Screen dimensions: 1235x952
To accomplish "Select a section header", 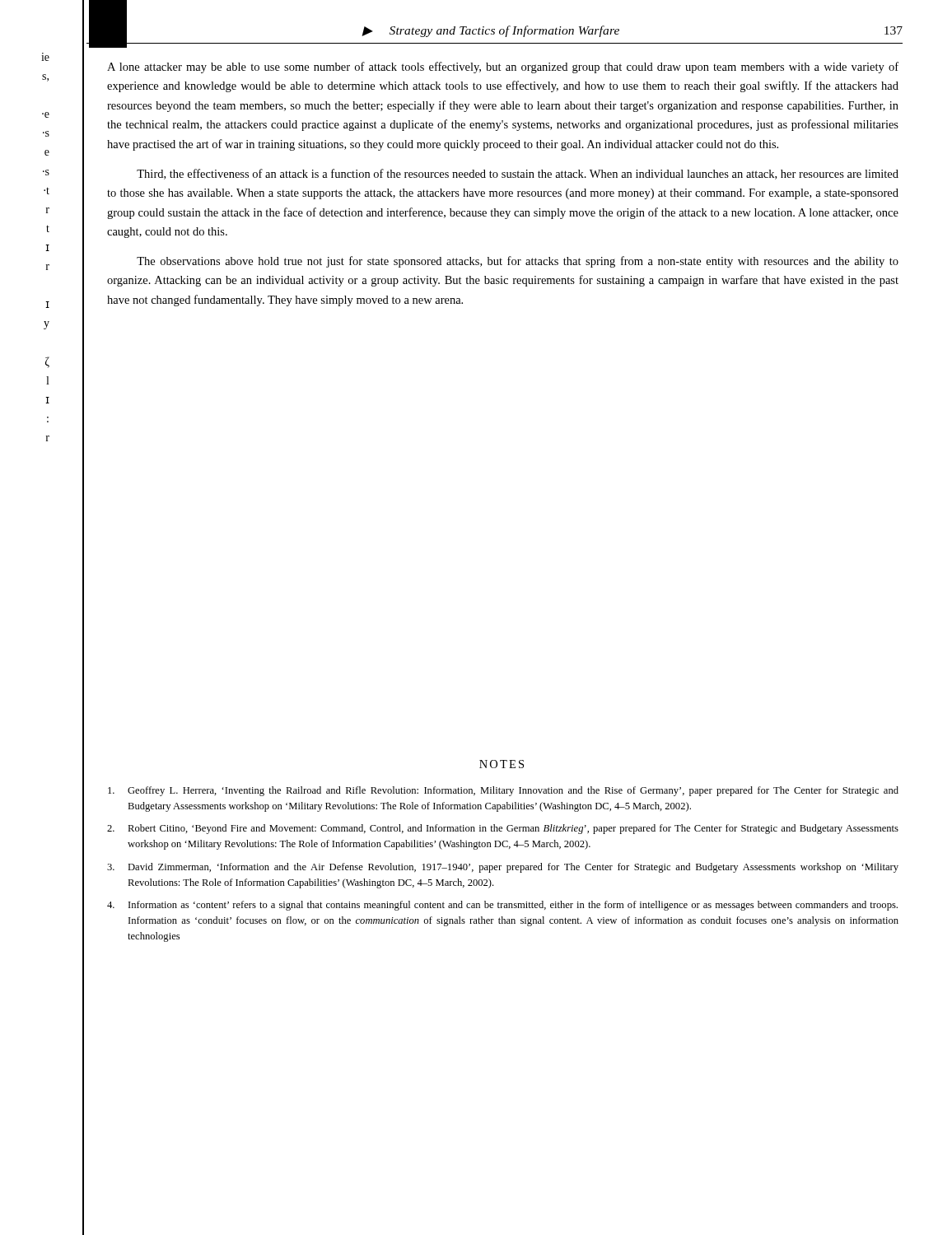I will [x=503, y=764].
